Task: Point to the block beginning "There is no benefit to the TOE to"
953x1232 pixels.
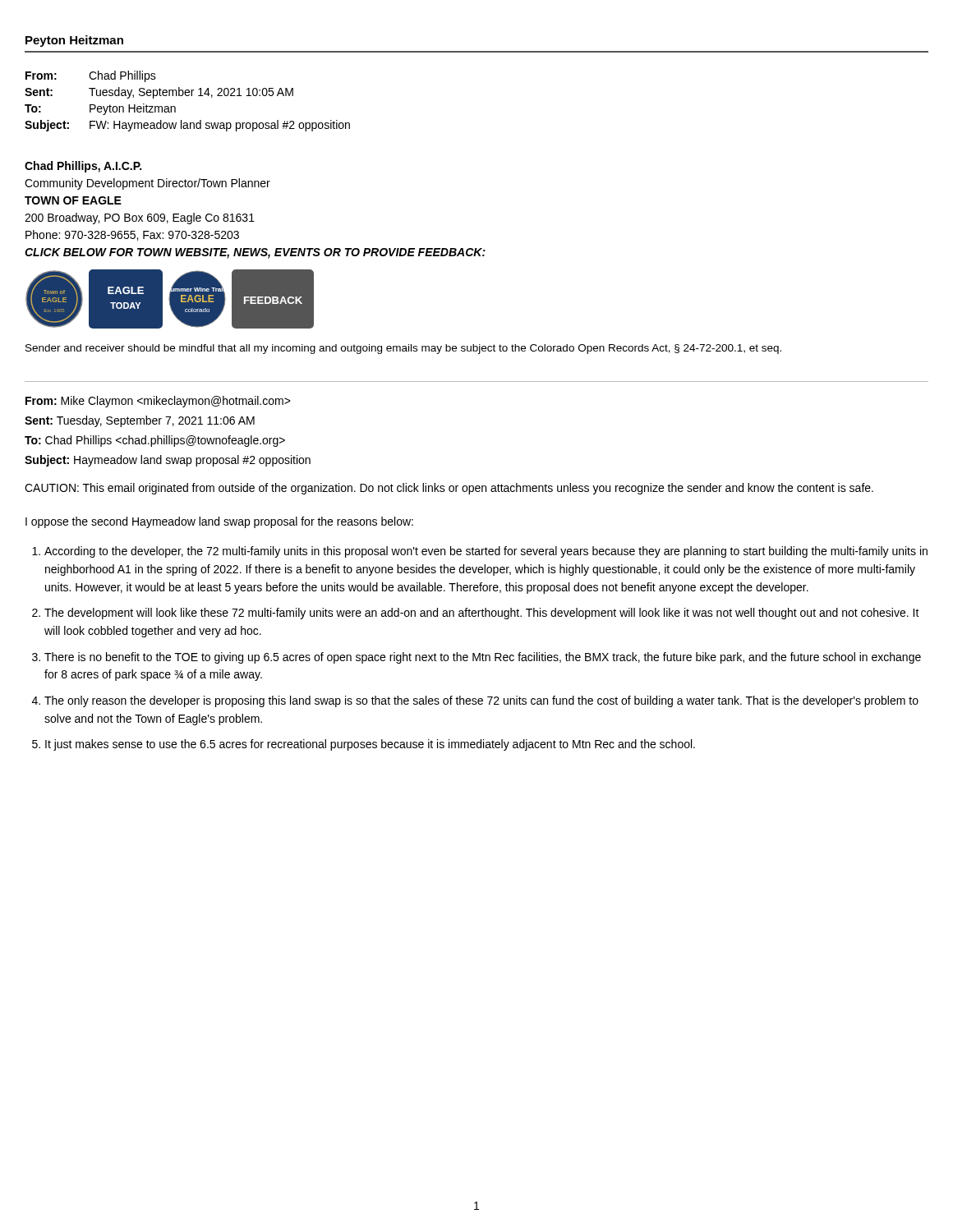Action: (483, 666)
